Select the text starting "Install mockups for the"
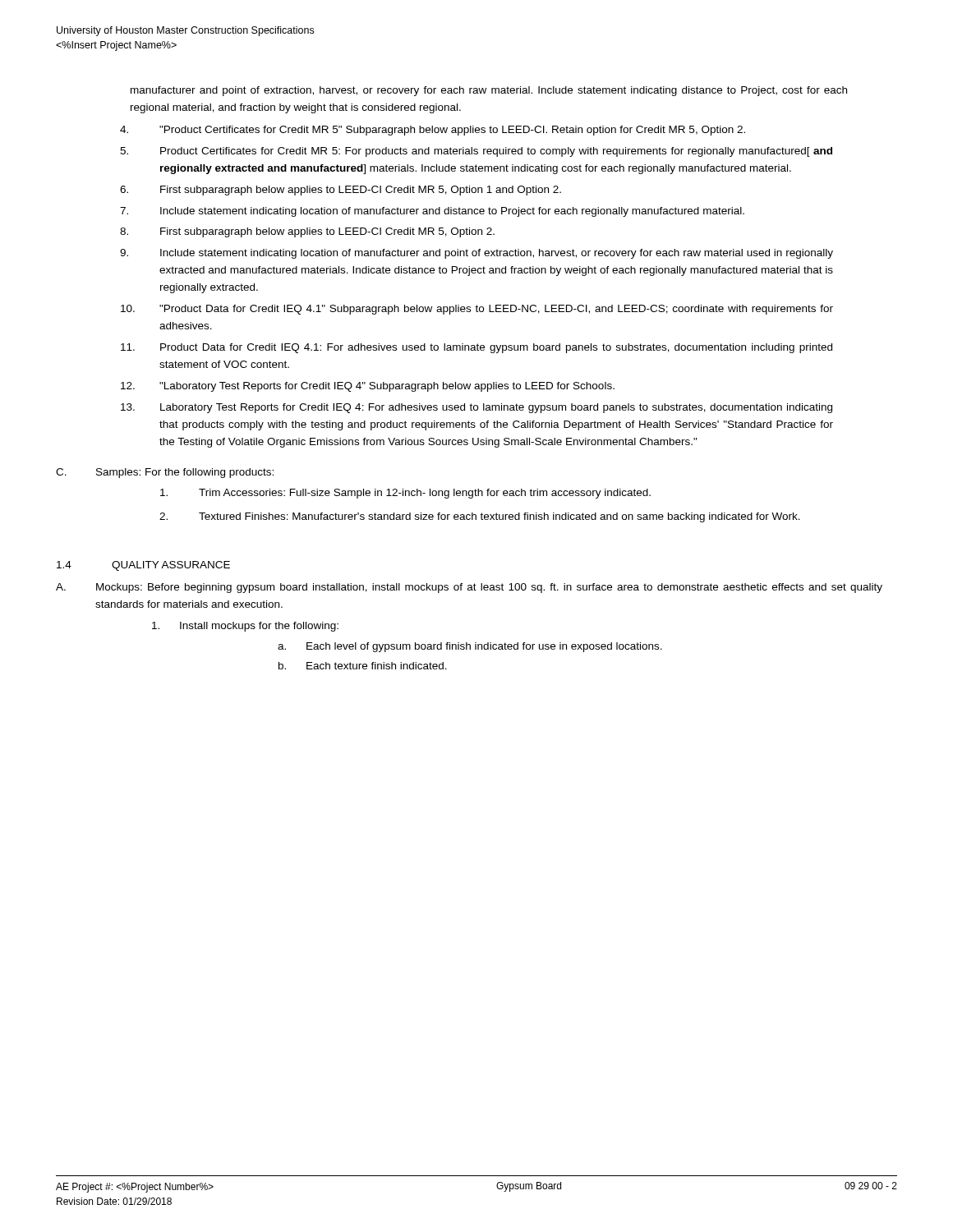 245,627
